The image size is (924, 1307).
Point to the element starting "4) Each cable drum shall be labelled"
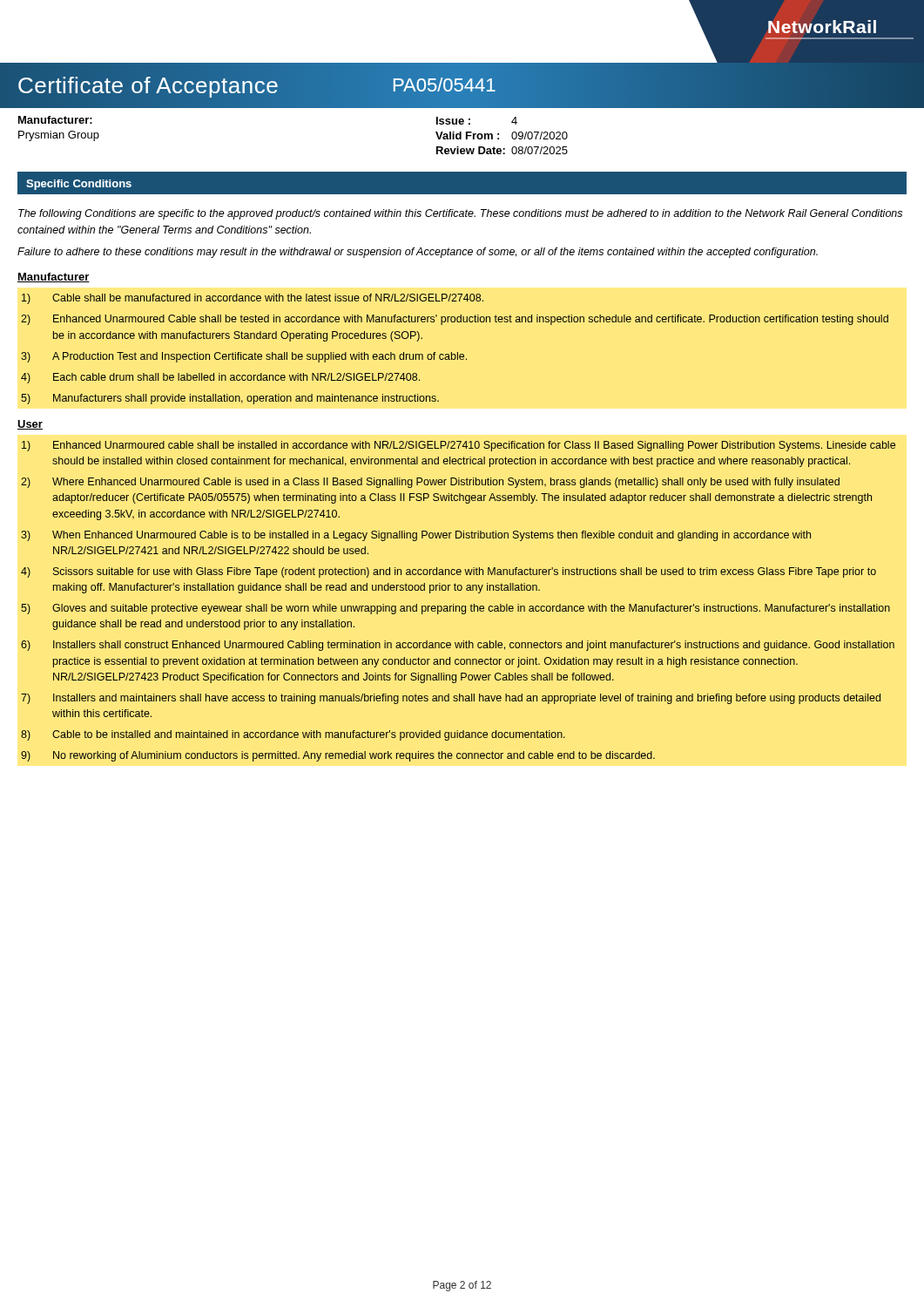[220, 378]
